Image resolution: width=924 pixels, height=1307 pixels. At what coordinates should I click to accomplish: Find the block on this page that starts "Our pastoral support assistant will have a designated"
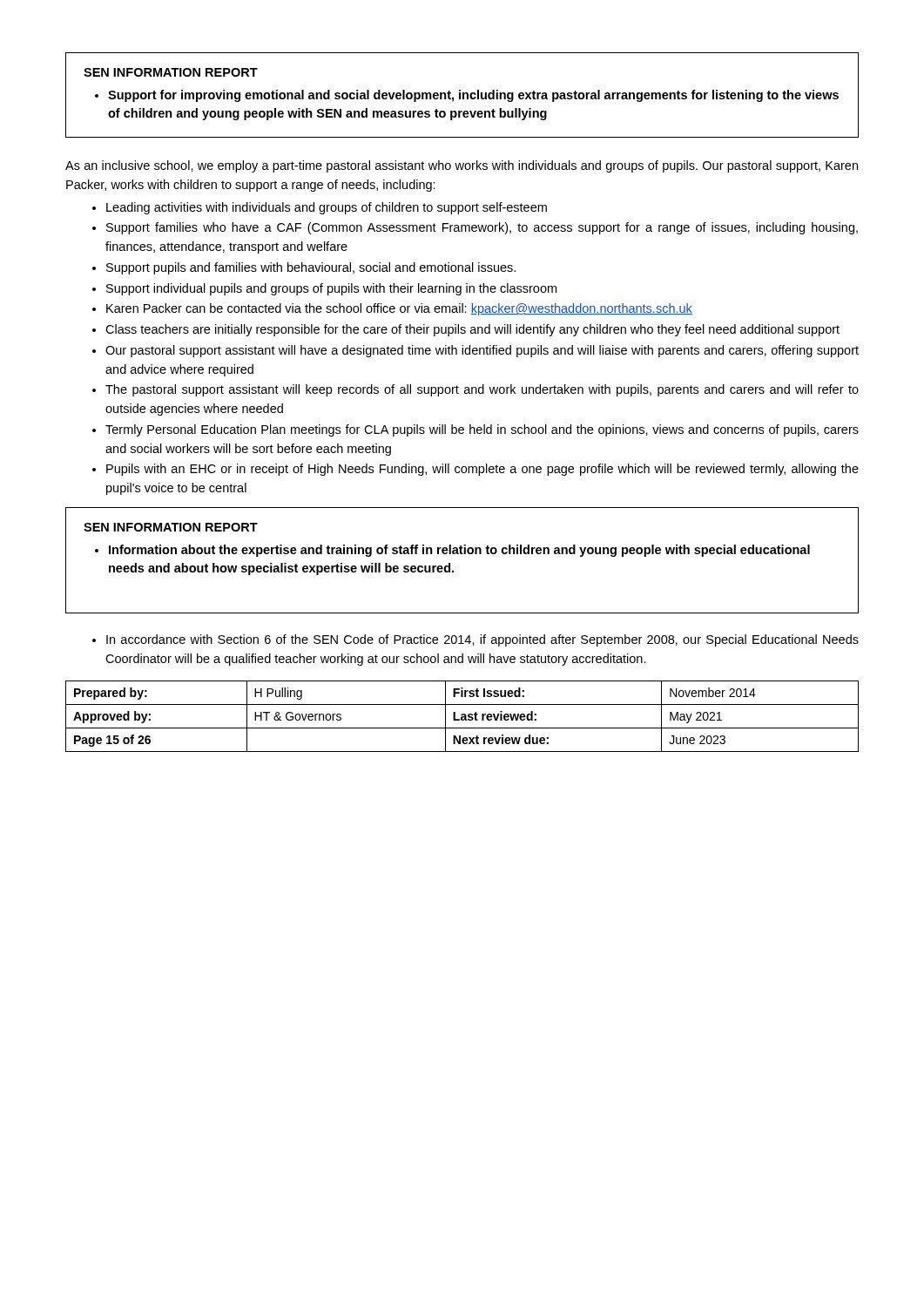coord(482,360)
